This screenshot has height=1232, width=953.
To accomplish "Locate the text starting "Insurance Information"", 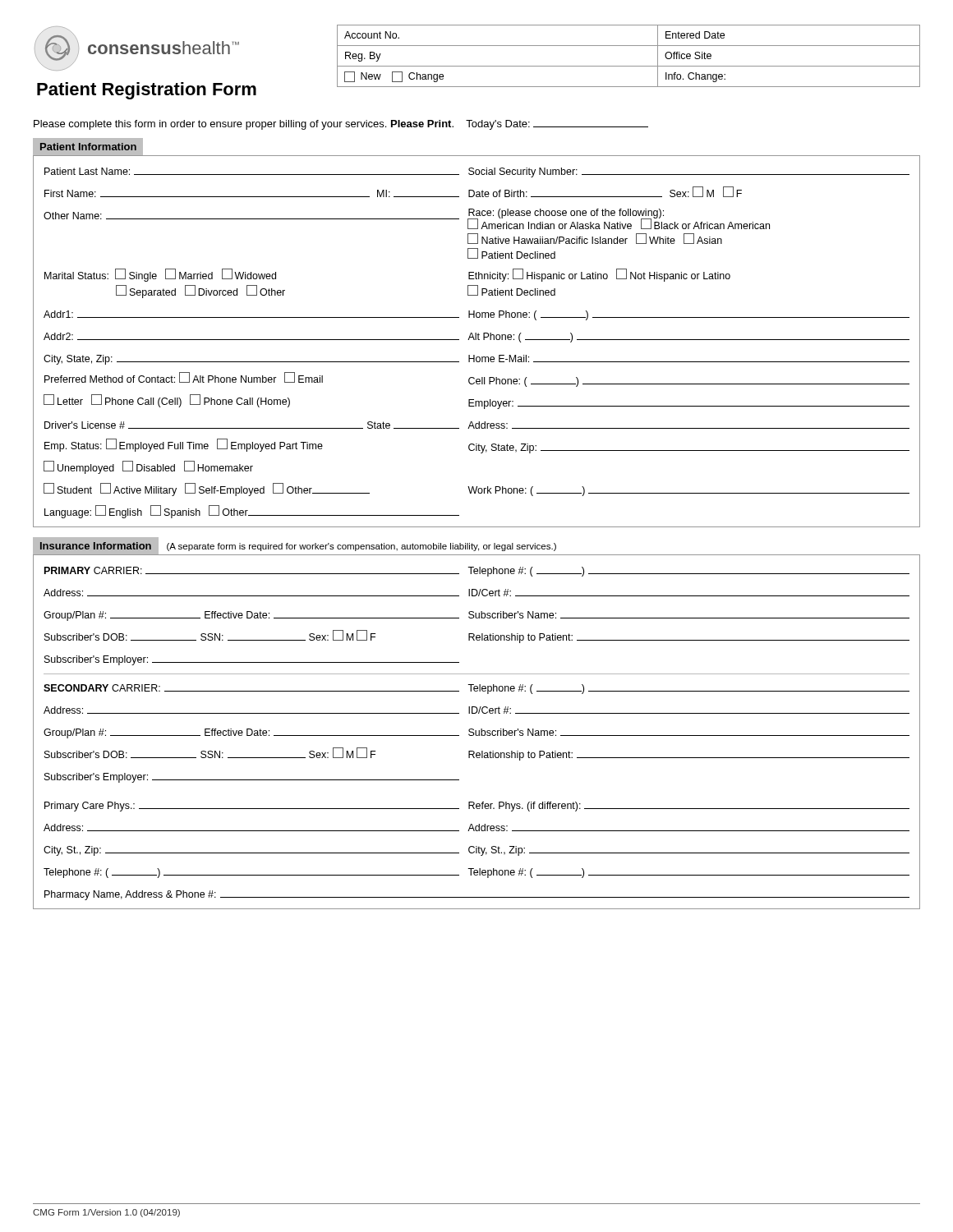I will coord(96,546).
